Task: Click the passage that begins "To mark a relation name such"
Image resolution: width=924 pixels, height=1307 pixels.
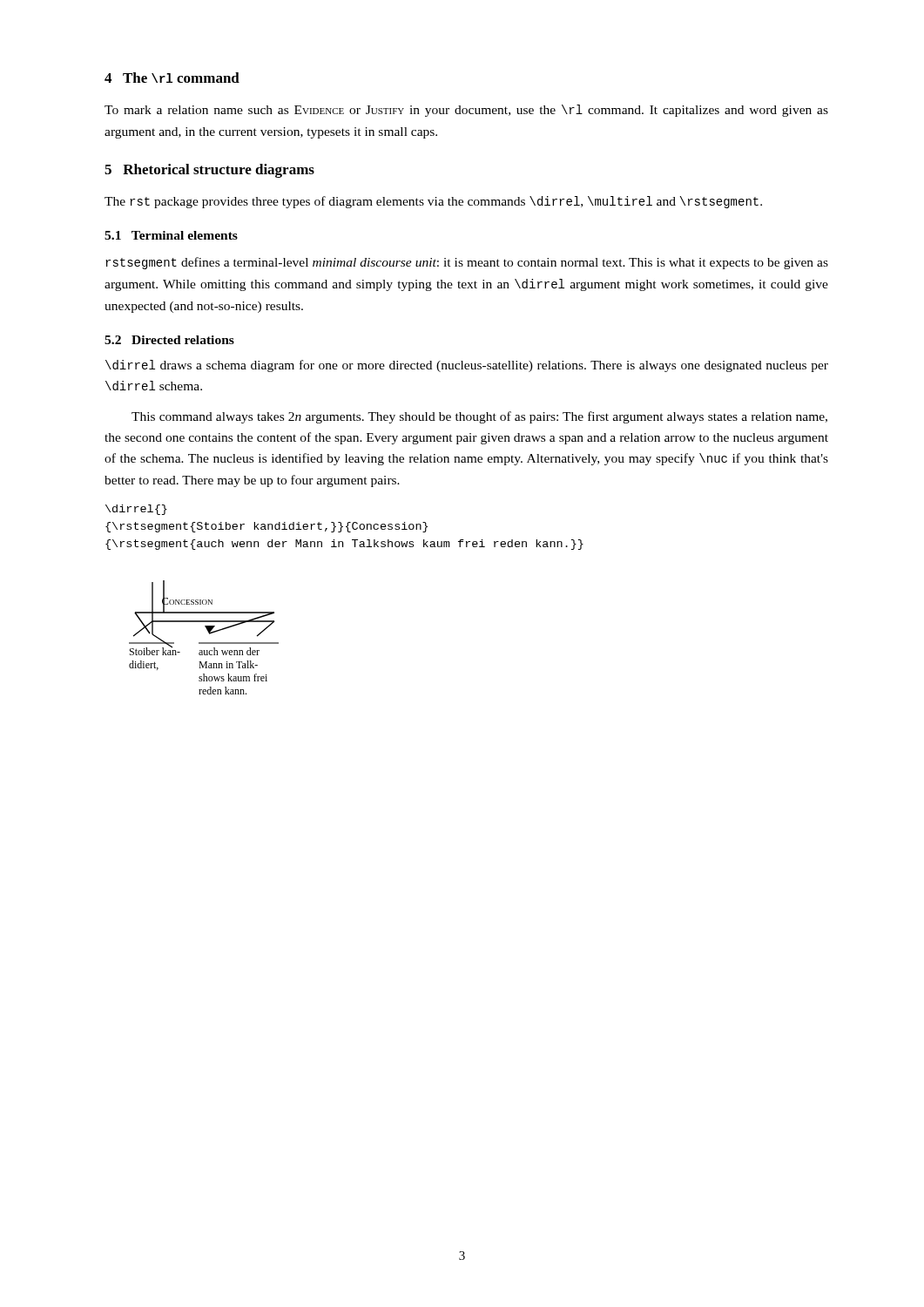Action: pos(466,121)
